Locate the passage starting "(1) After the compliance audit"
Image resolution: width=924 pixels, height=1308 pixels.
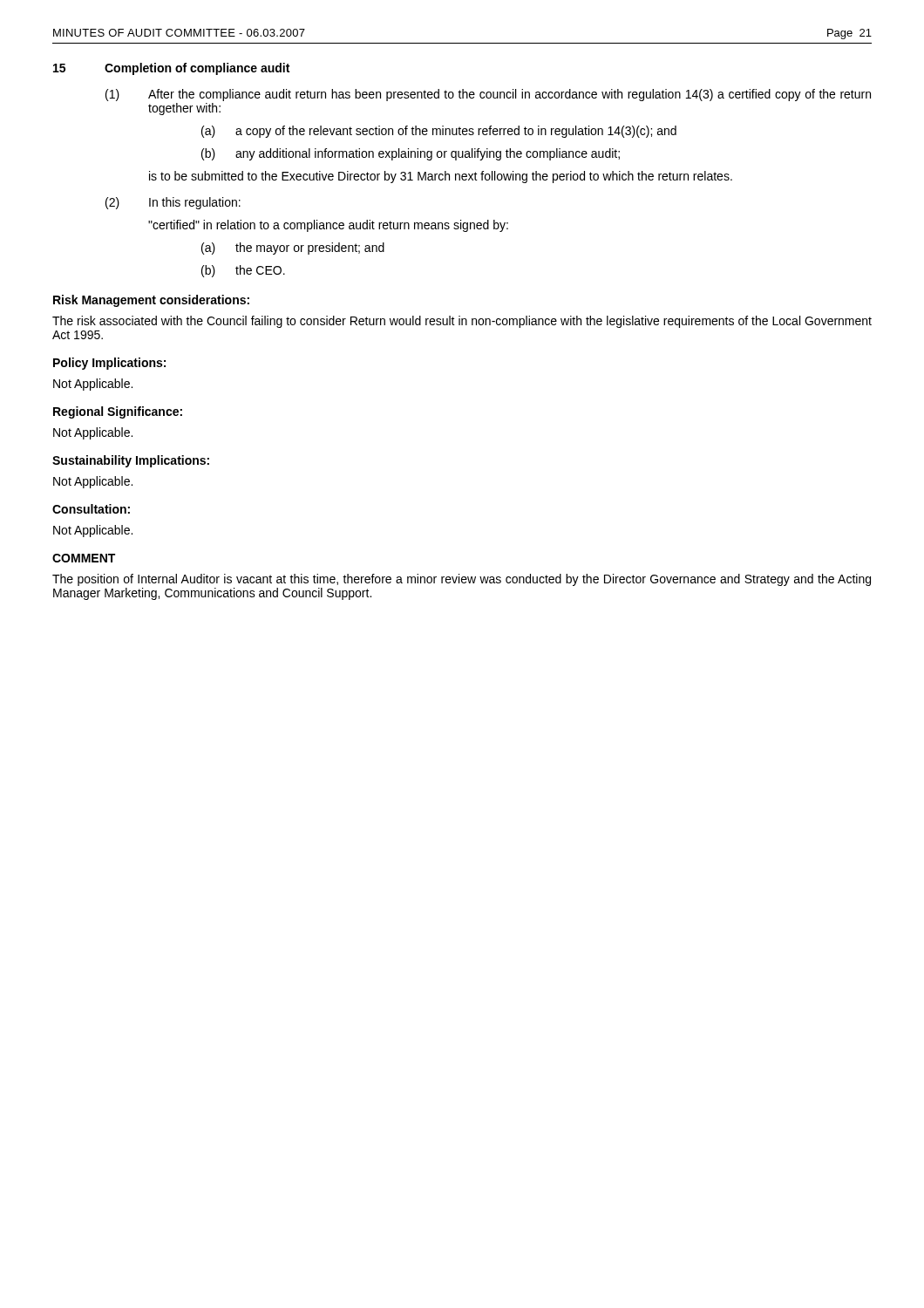[488, 101]
